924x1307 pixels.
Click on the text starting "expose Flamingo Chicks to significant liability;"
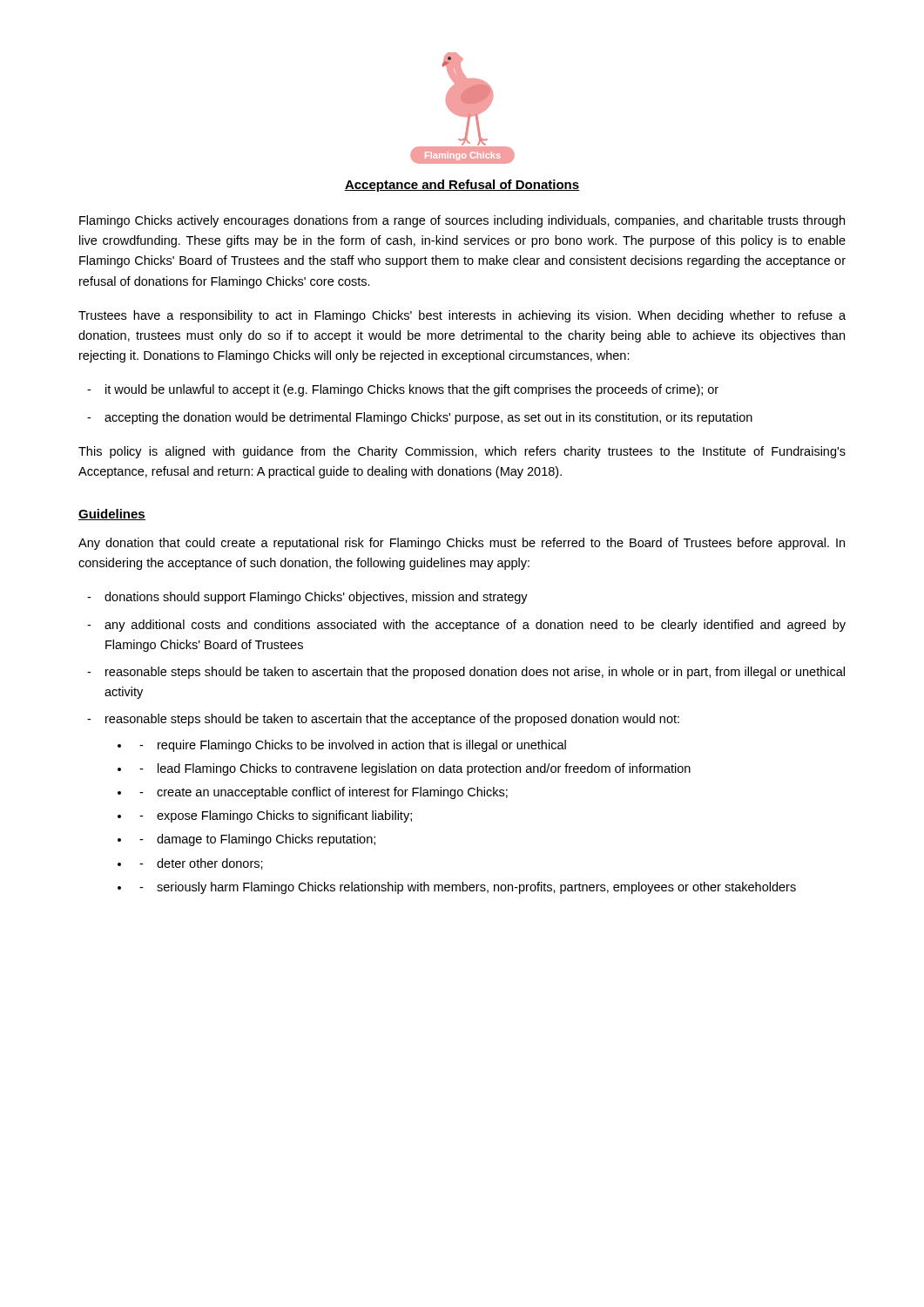tap(285, 816)
